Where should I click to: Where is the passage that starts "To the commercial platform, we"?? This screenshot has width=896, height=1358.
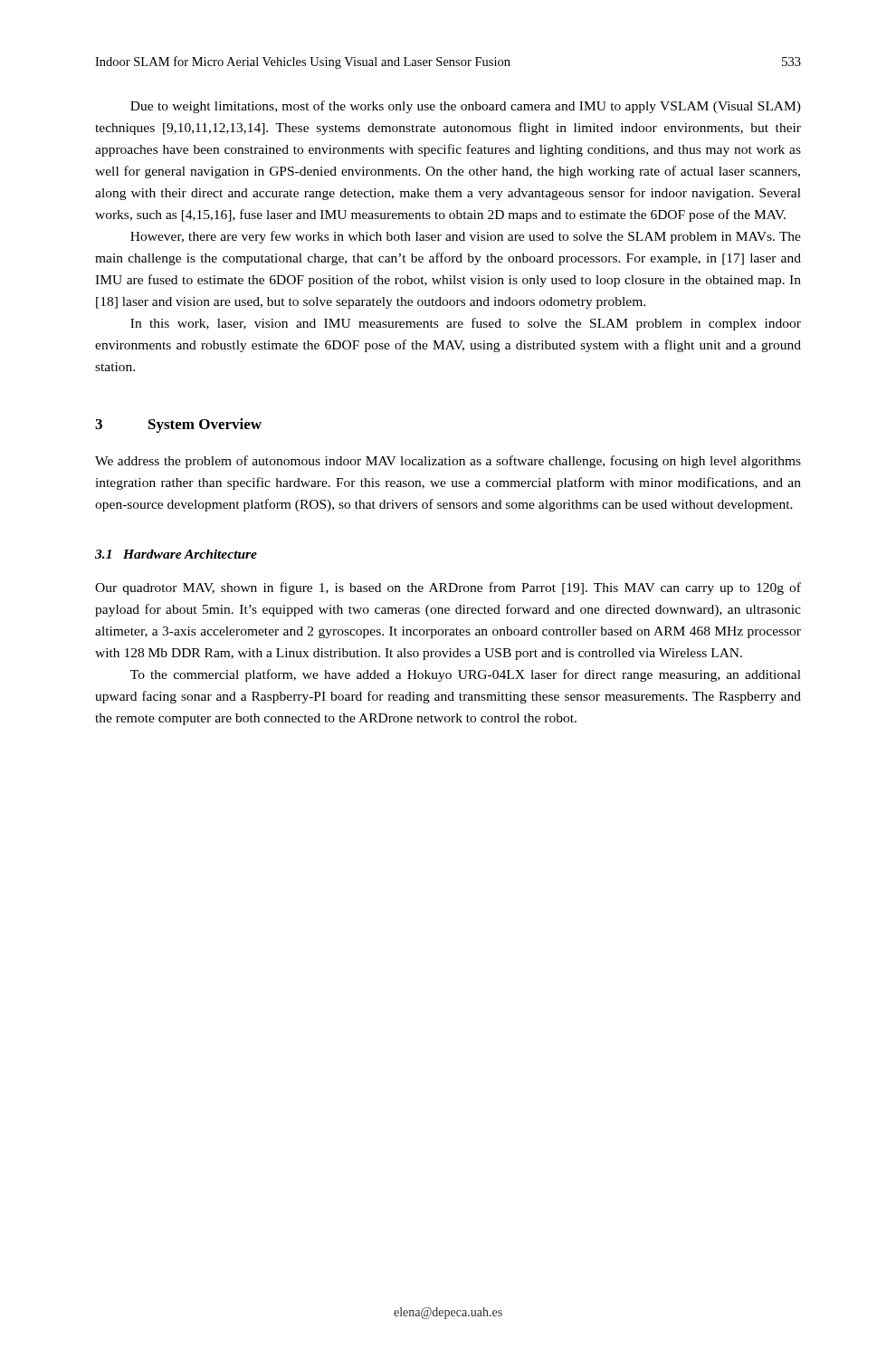(x=448, y=697)
